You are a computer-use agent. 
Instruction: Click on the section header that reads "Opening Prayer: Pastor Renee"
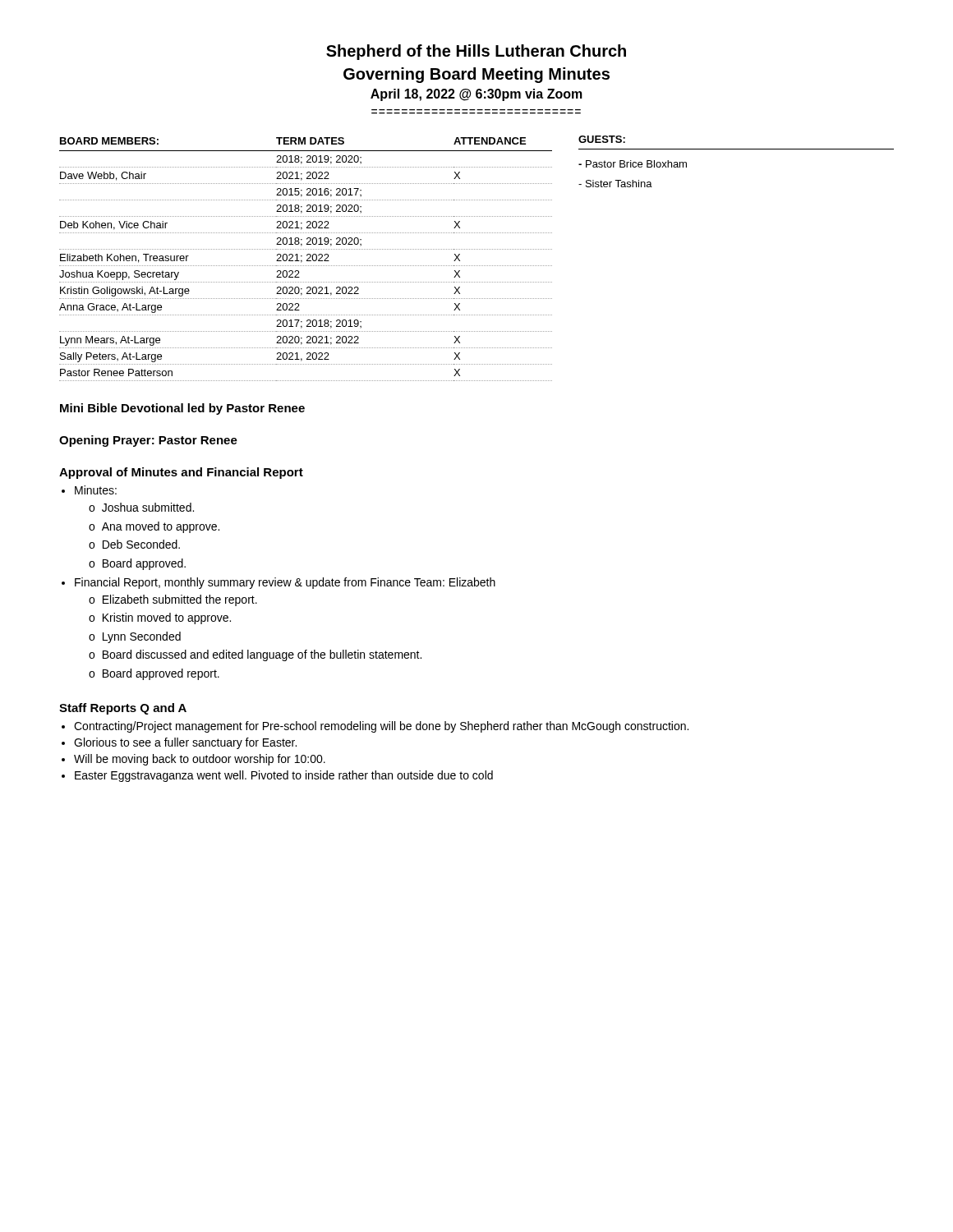[x=148, y=440]
